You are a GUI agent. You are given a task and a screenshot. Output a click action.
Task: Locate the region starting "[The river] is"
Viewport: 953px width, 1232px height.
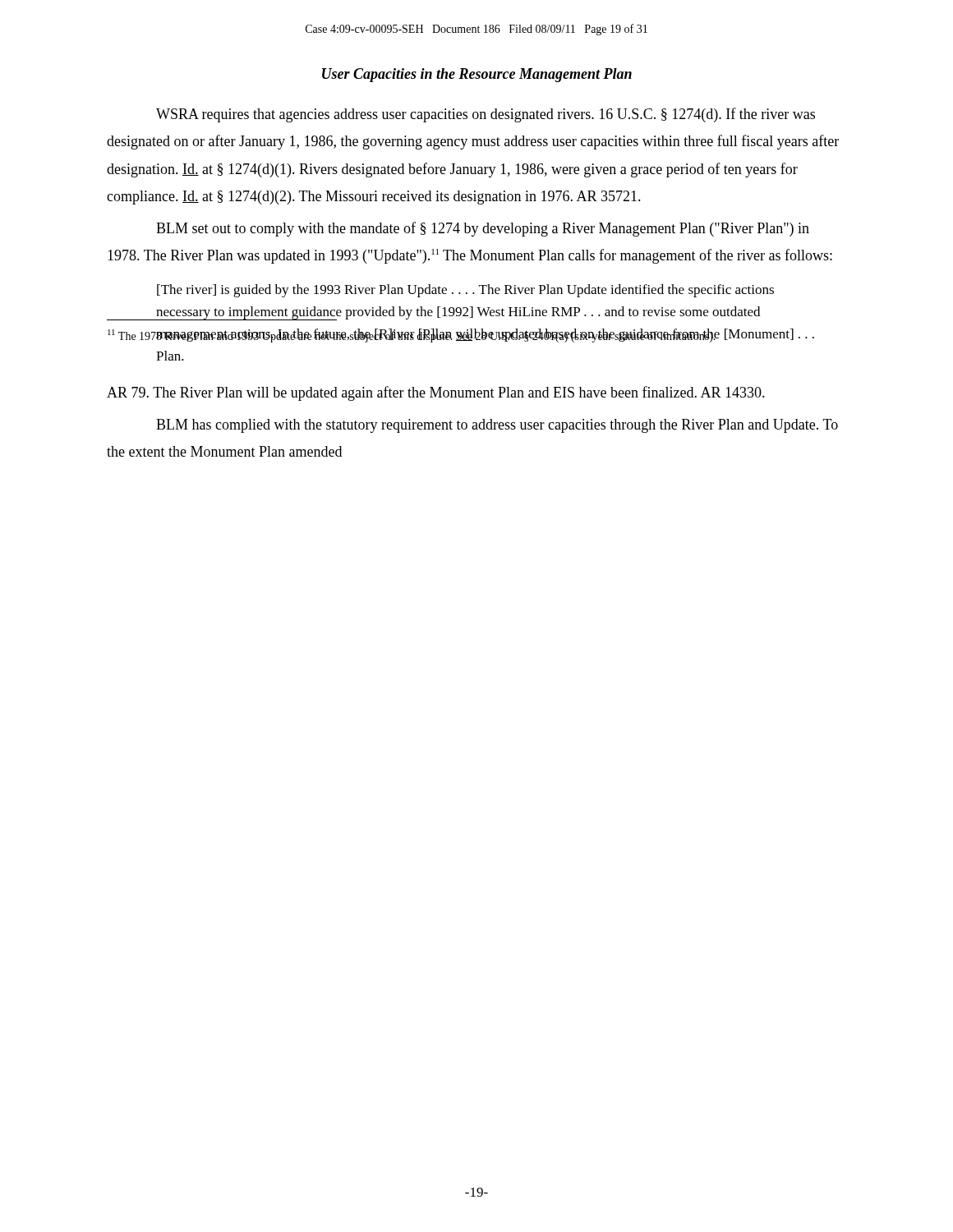pos(486,323)
